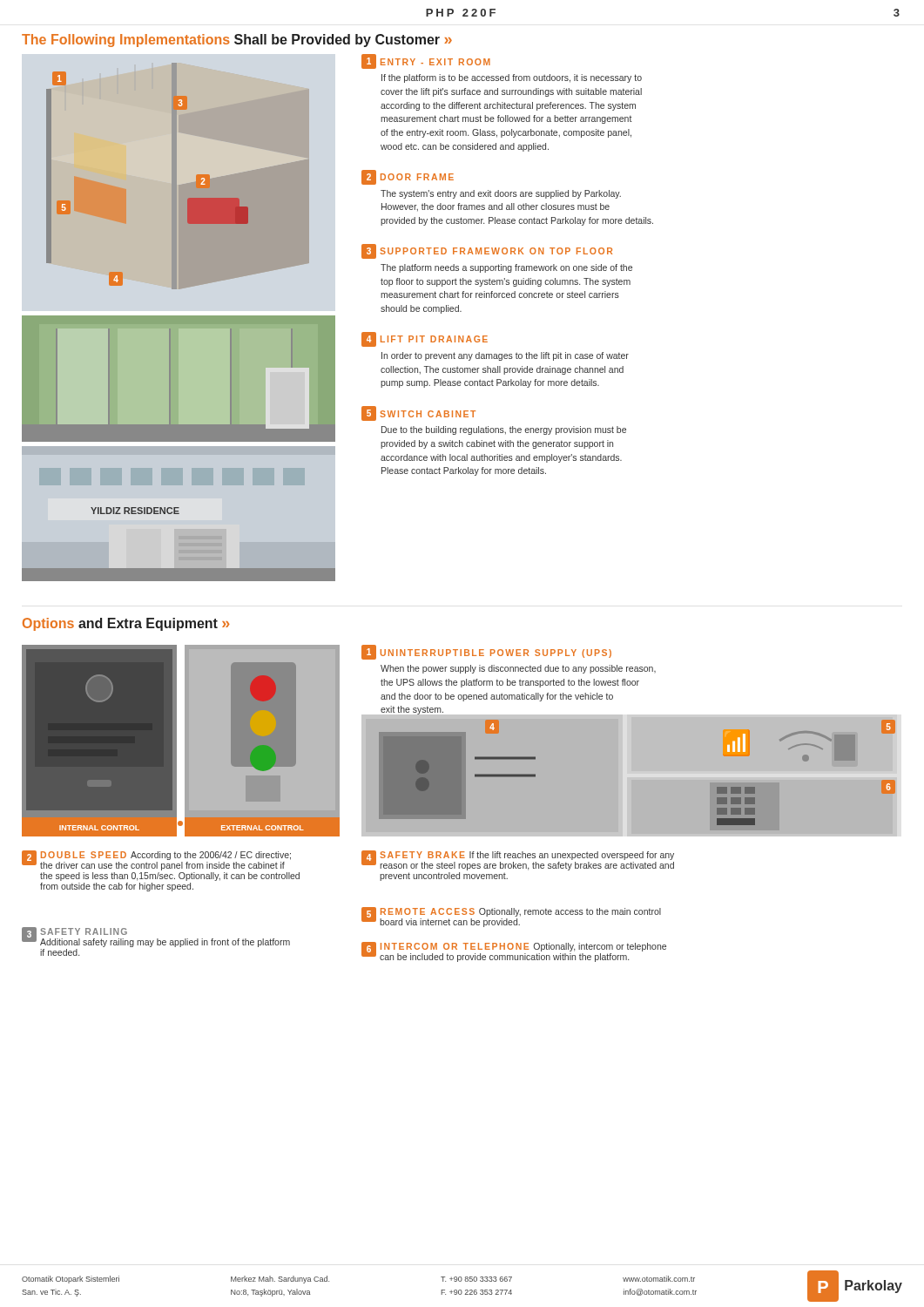Click on the section header containing "The Following Implementations Shall be Provided by Customer"
The width and height of the screenshot is (924, 1307).
[x=237, y=39]
